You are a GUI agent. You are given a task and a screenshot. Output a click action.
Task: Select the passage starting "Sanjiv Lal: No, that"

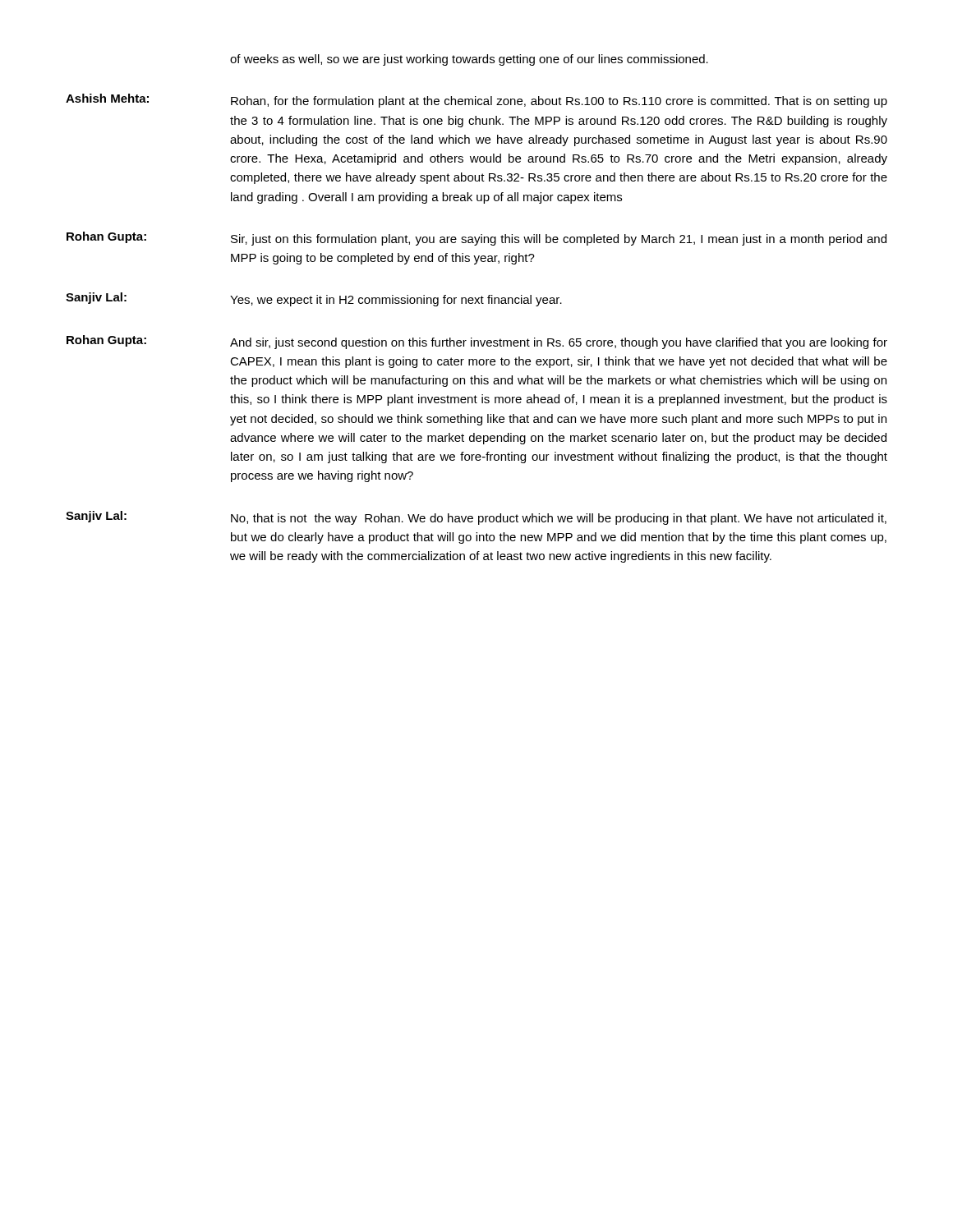(476, 537)
